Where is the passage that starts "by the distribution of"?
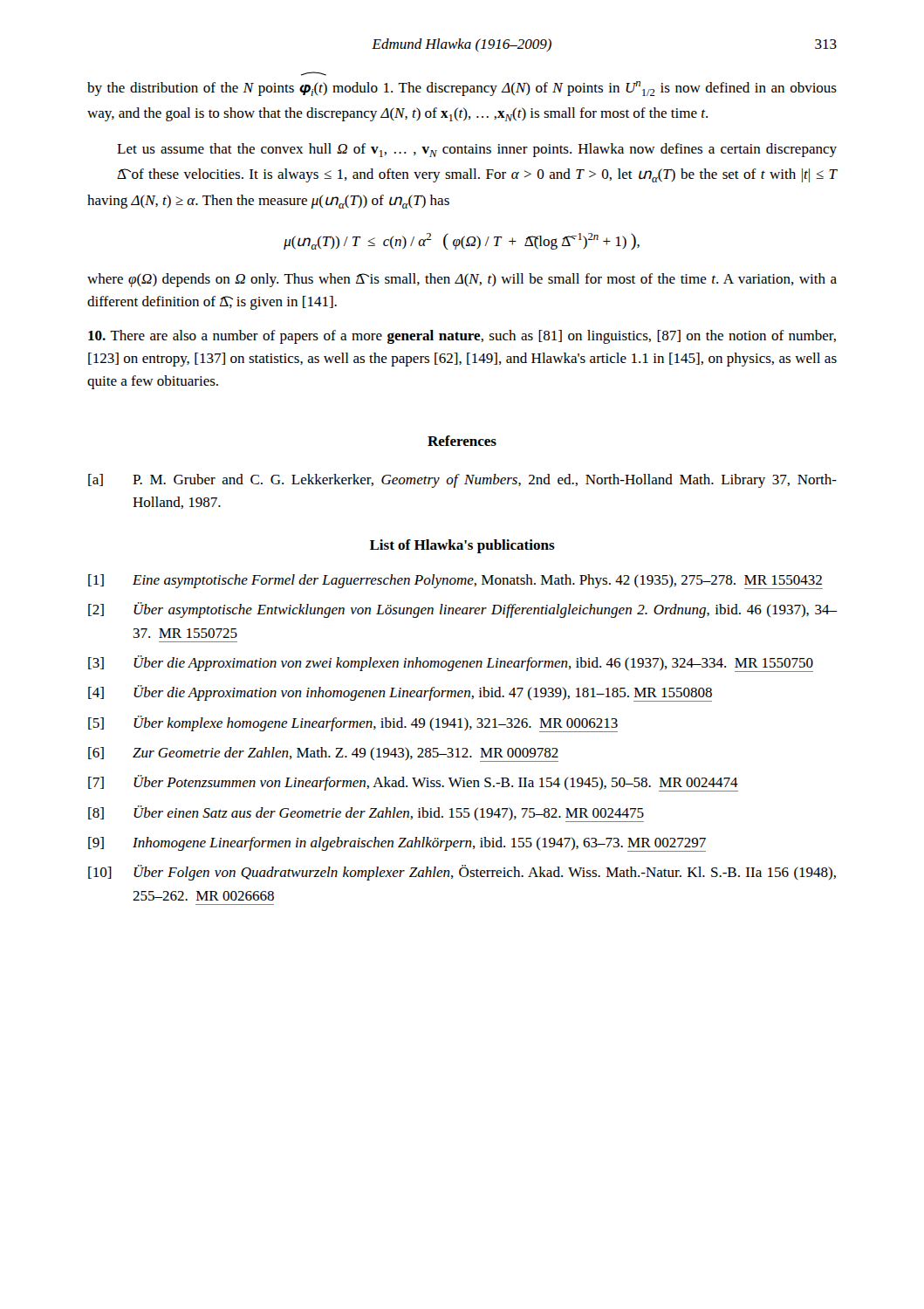 pos(462,145)
